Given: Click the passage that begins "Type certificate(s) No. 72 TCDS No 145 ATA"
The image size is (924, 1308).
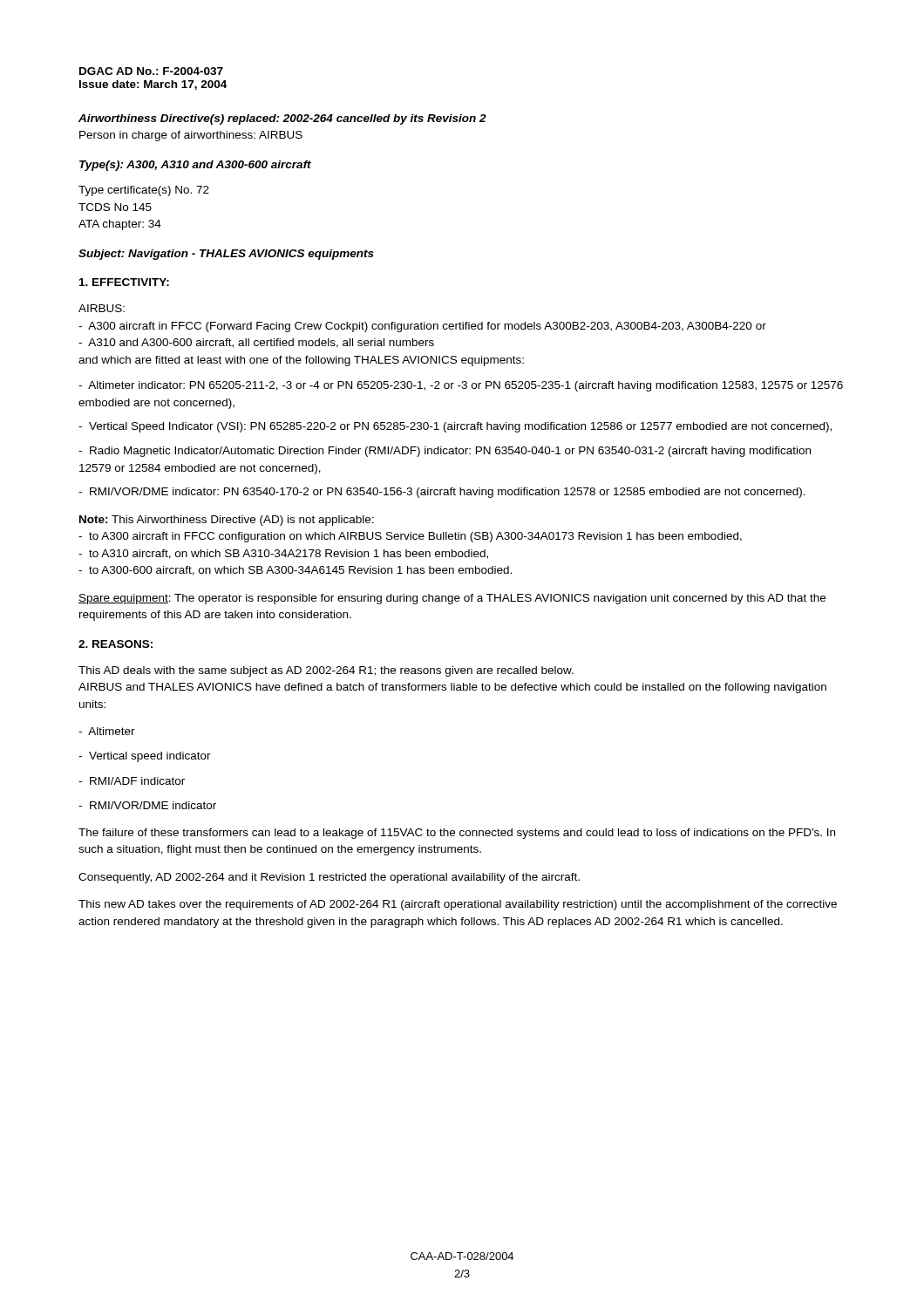Looking at the screenshot, I should 144,191.
